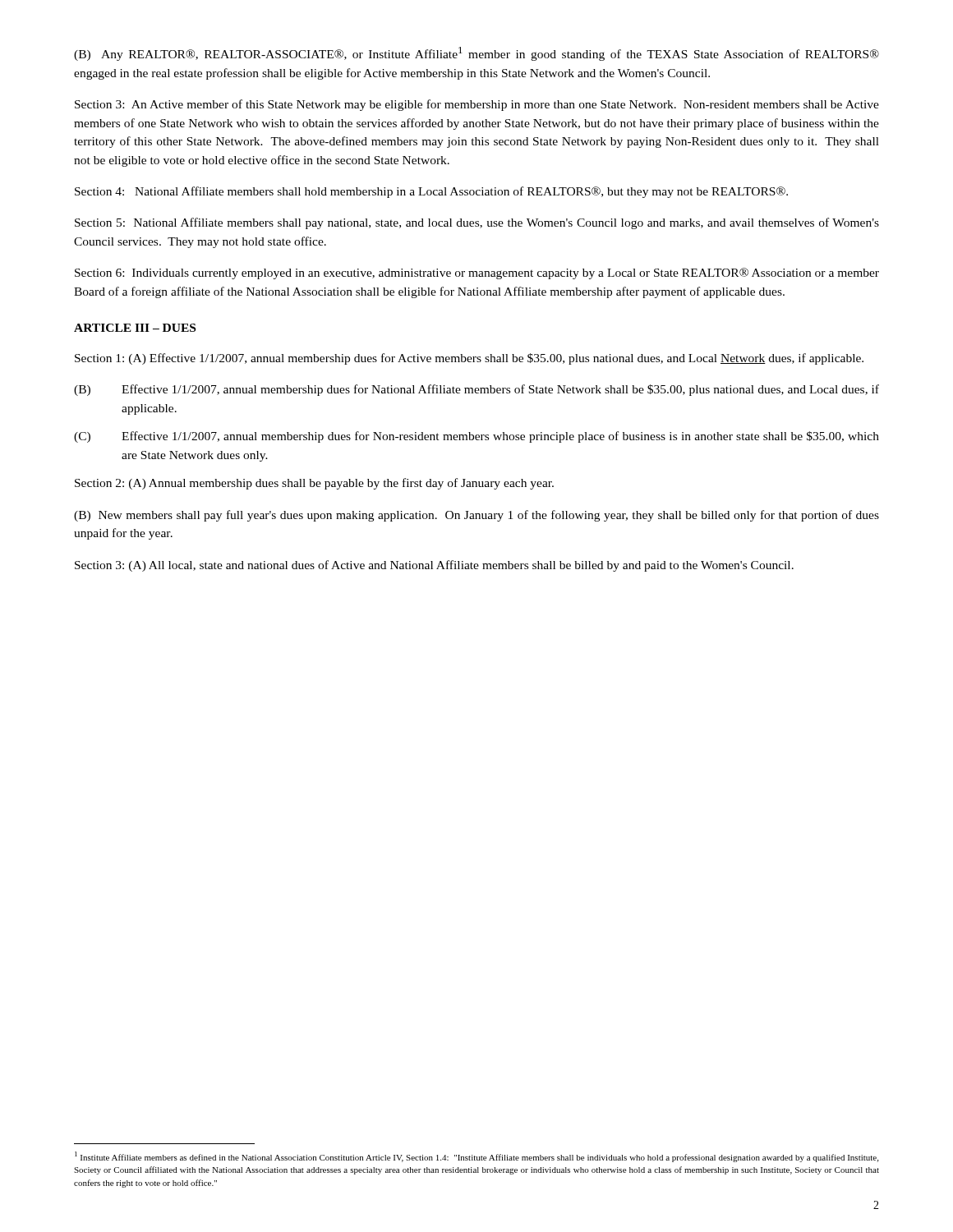The height and width of the screenshot is (1232, 953).
Task: Click on the text block that reads "Section 4: National Affiliate members shall"
Action: pos(431,191)
